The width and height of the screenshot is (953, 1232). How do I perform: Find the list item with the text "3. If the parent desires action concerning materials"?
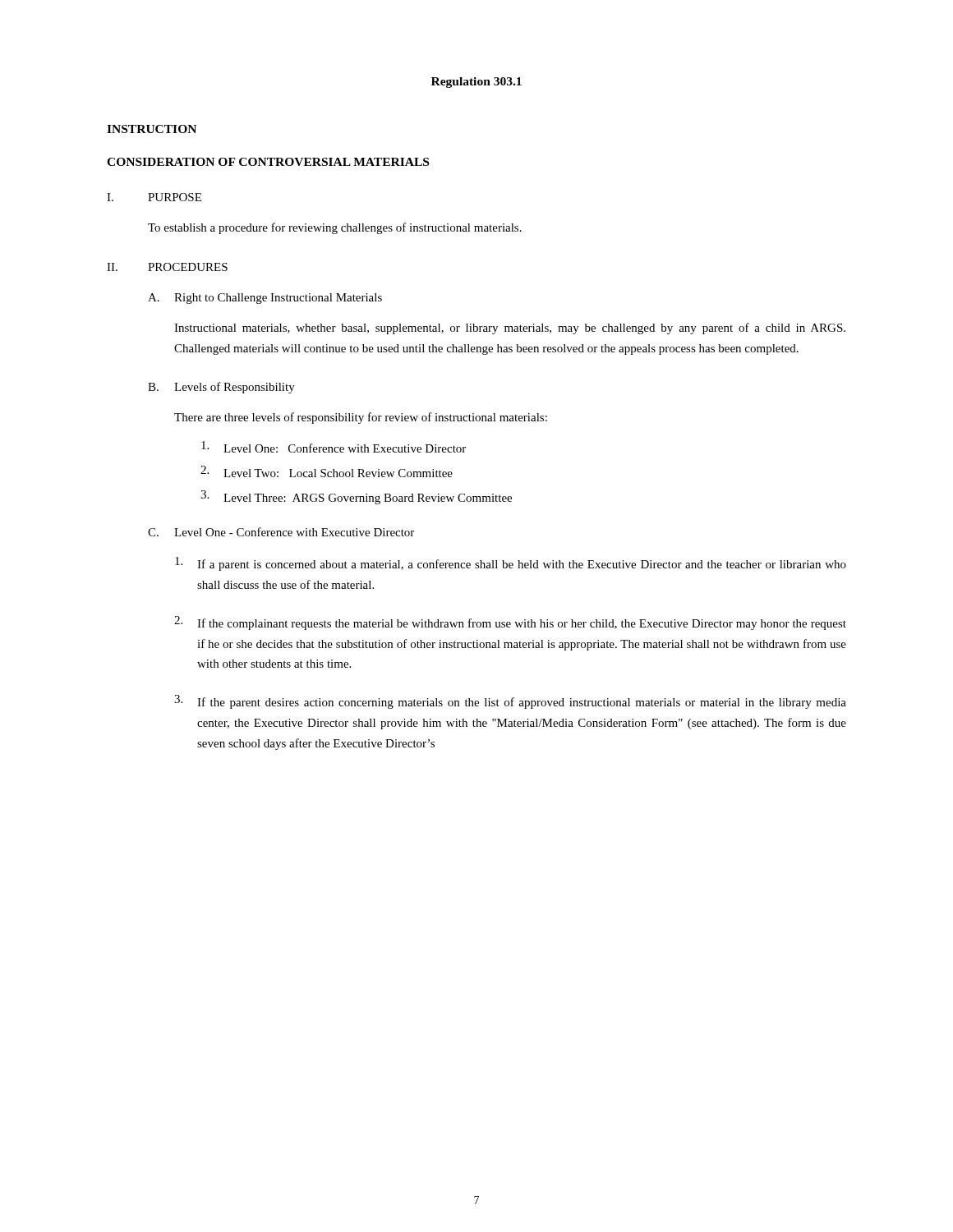click(510, 723)
